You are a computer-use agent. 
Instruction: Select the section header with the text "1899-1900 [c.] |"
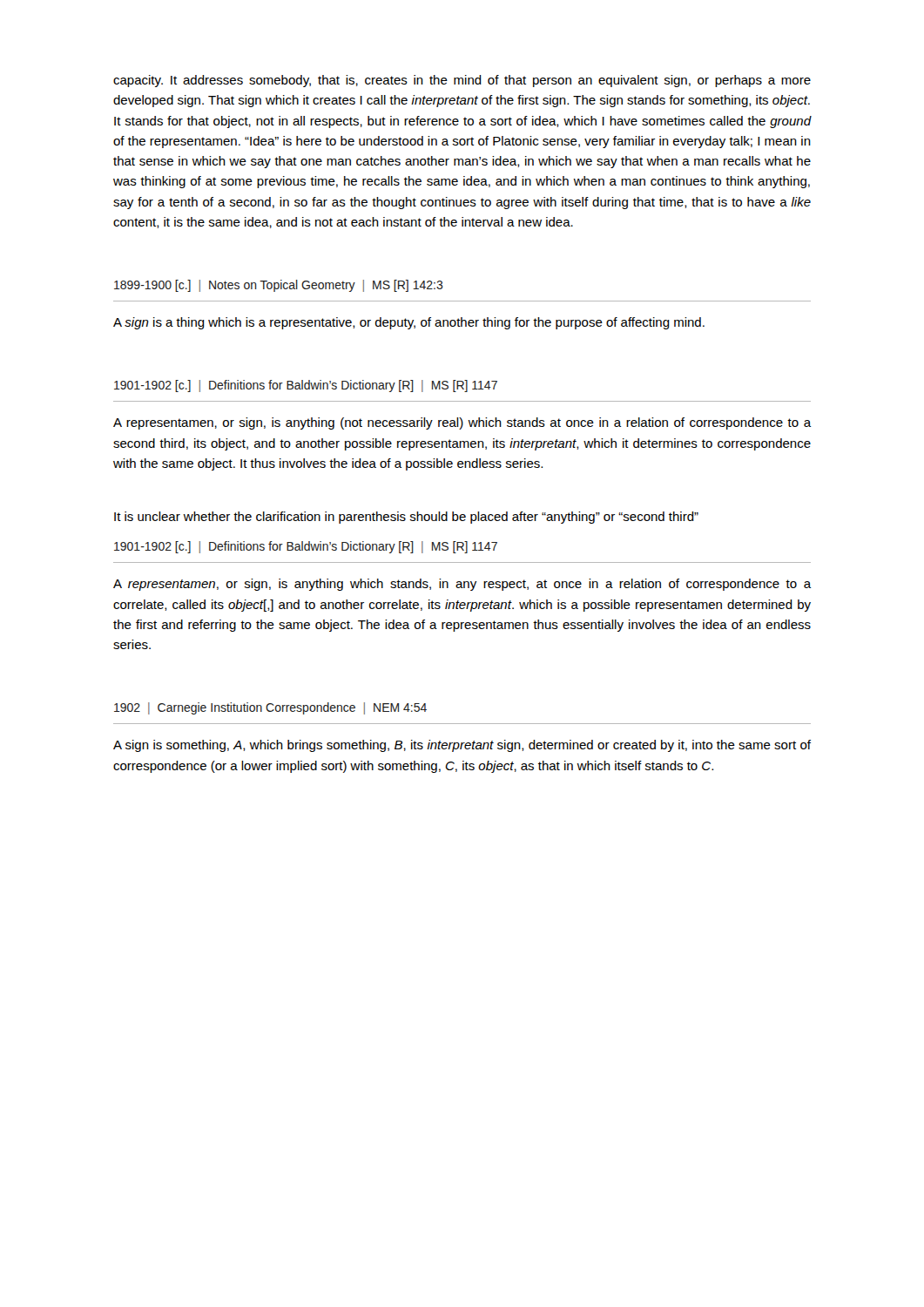tap(278, 285)
